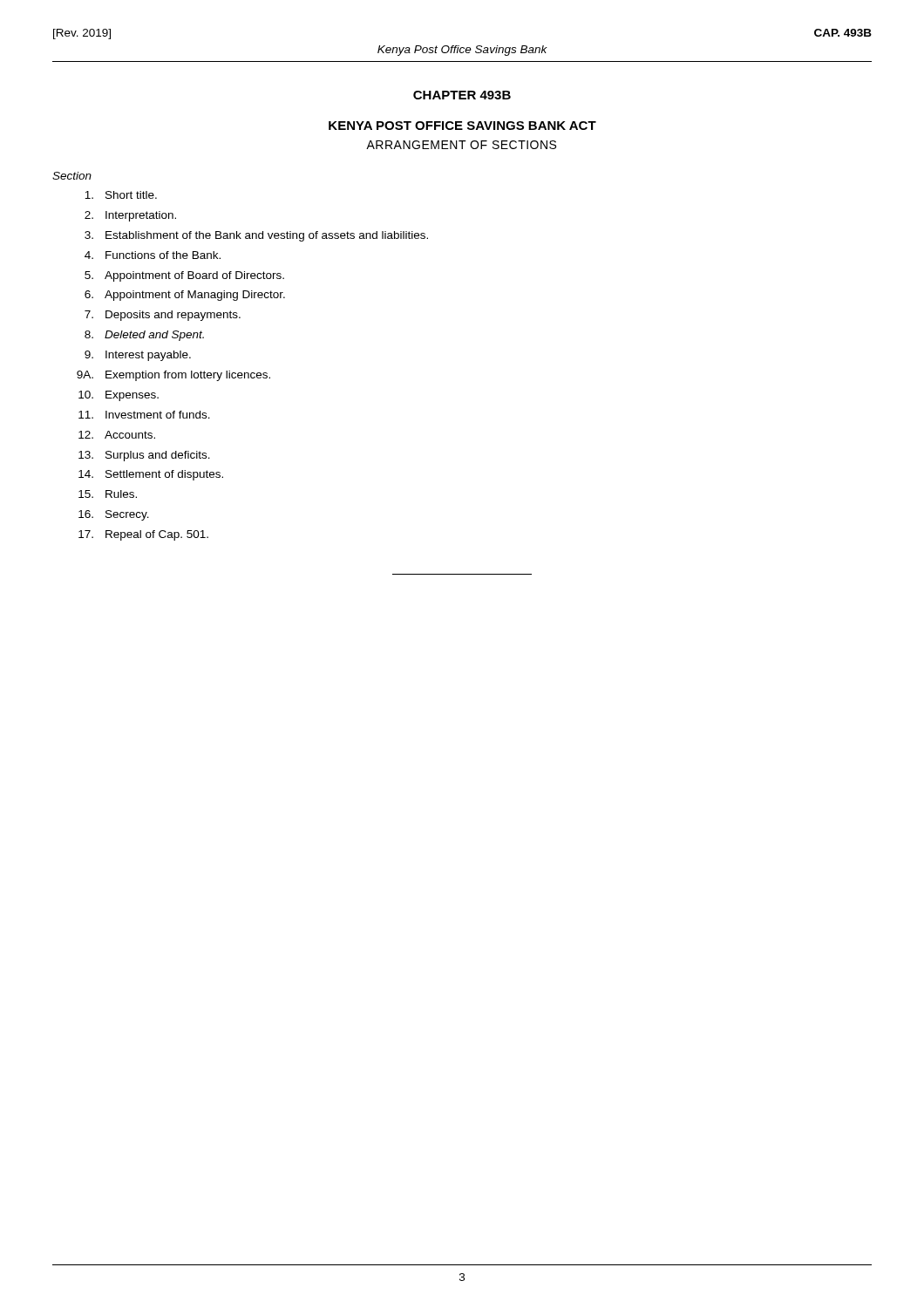Find the list item that says "13. Surplus and deficits."
The width and height of the screenshot is (924, 1308).
pos(144,456)
